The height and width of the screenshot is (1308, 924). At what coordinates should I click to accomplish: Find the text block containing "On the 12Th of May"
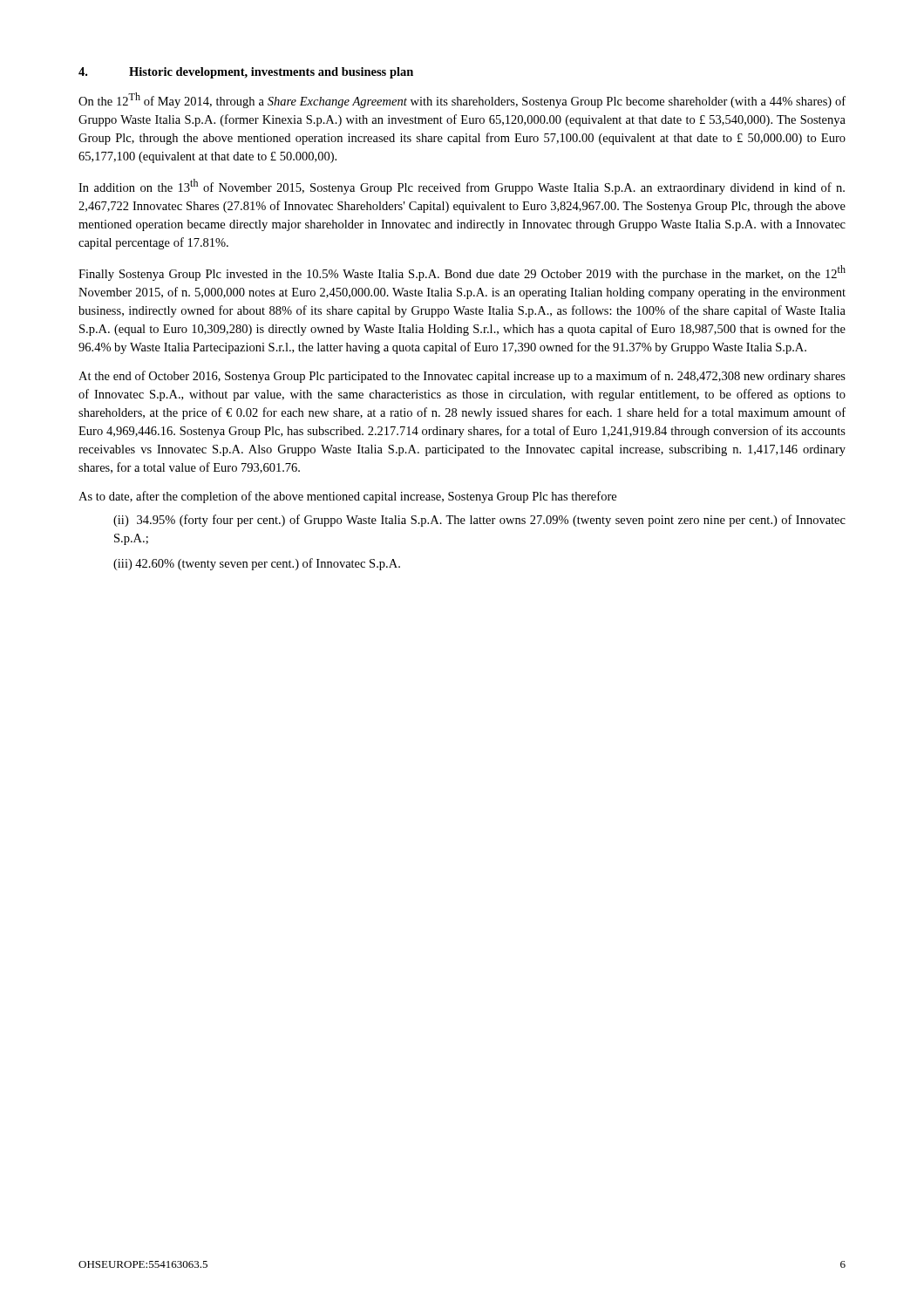(462, 127)
